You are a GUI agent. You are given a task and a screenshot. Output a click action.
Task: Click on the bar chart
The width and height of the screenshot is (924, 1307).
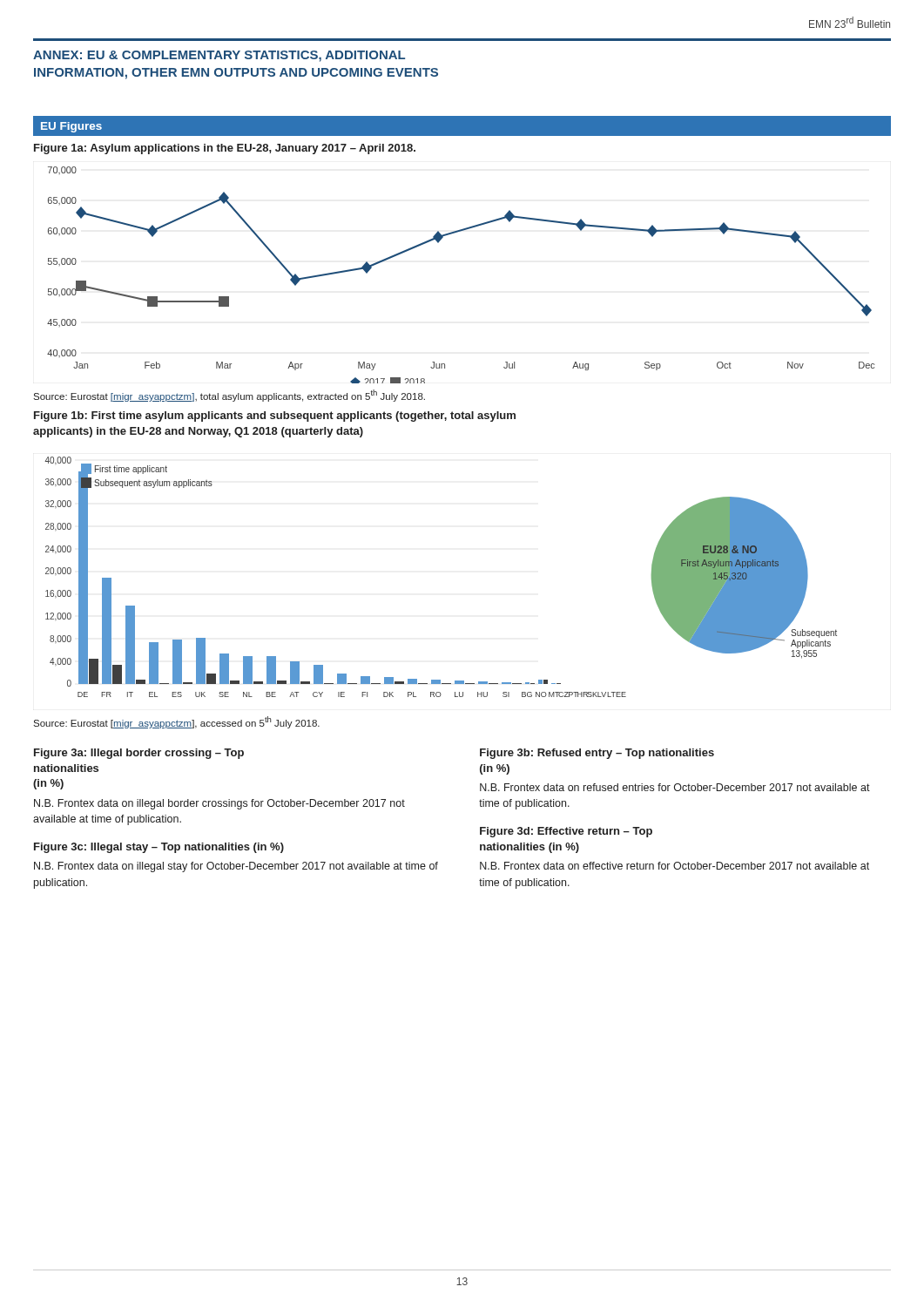pos(462,582)
